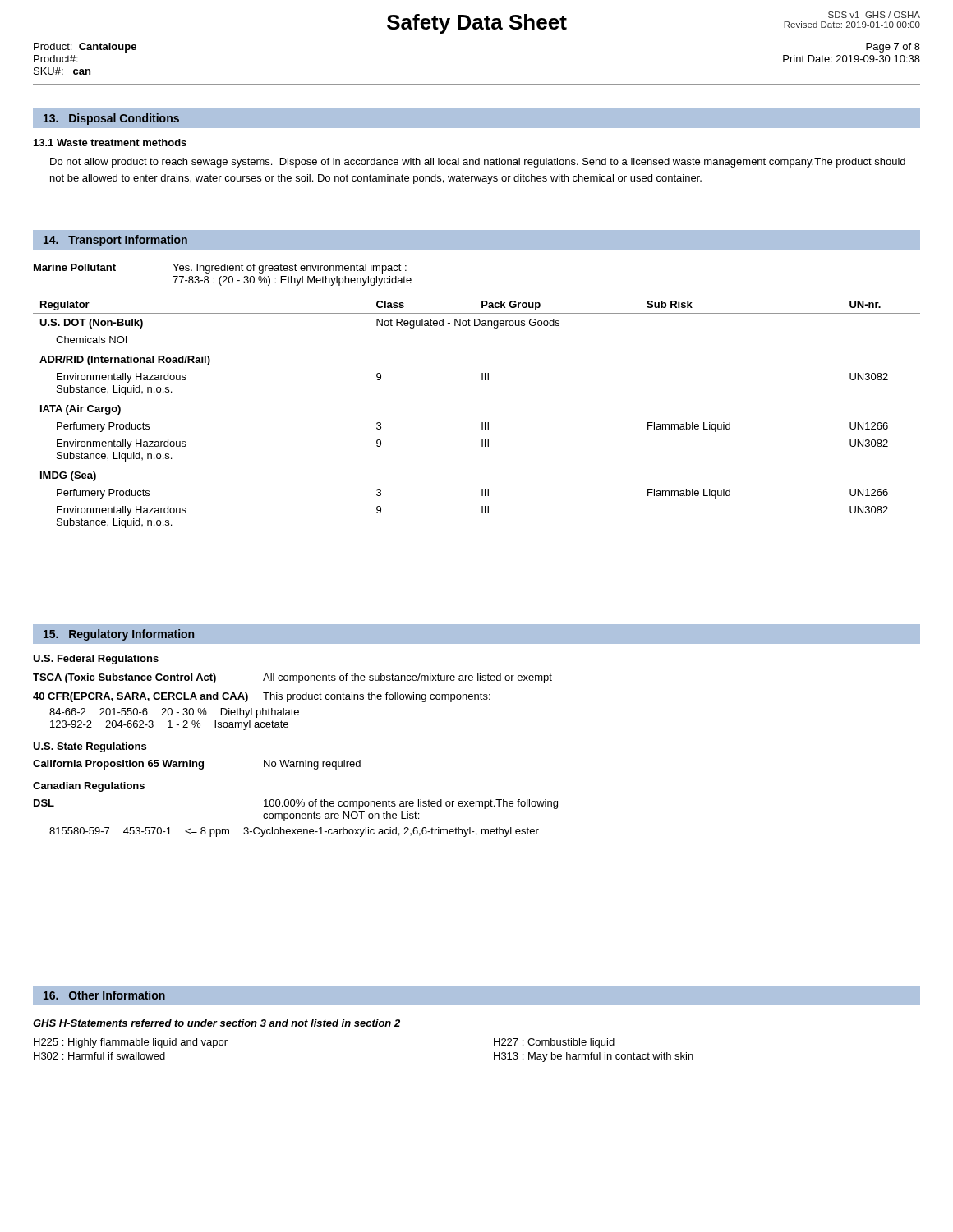The height and width of the screenshot is (1232, 953).
Task: Locate the region starting "40 CFR(EPCRA, SARA, CERCLA and"
Action: point(476,710)
